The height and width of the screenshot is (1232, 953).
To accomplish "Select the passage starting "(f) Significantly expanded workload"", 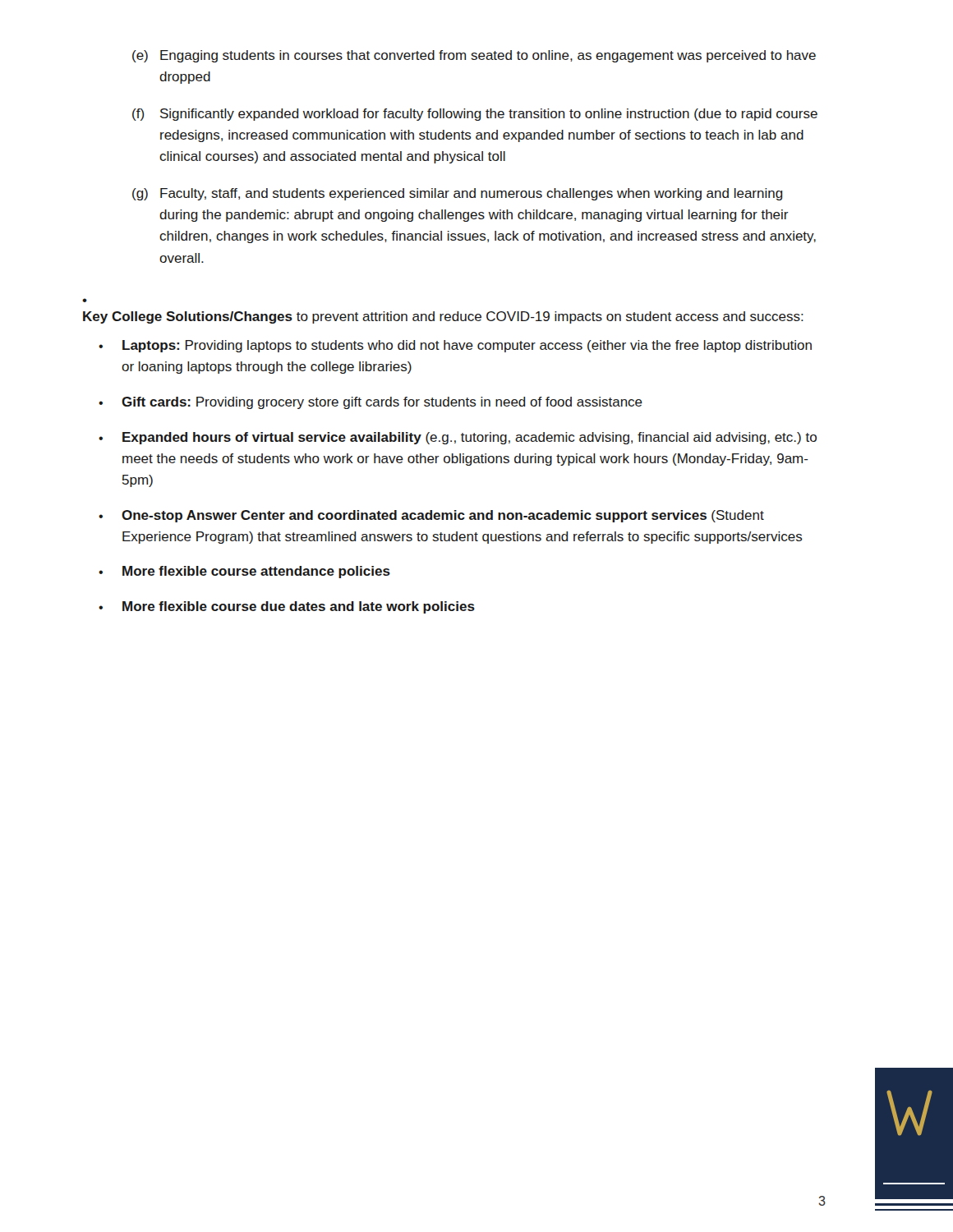I will click(x=479, y=136).
